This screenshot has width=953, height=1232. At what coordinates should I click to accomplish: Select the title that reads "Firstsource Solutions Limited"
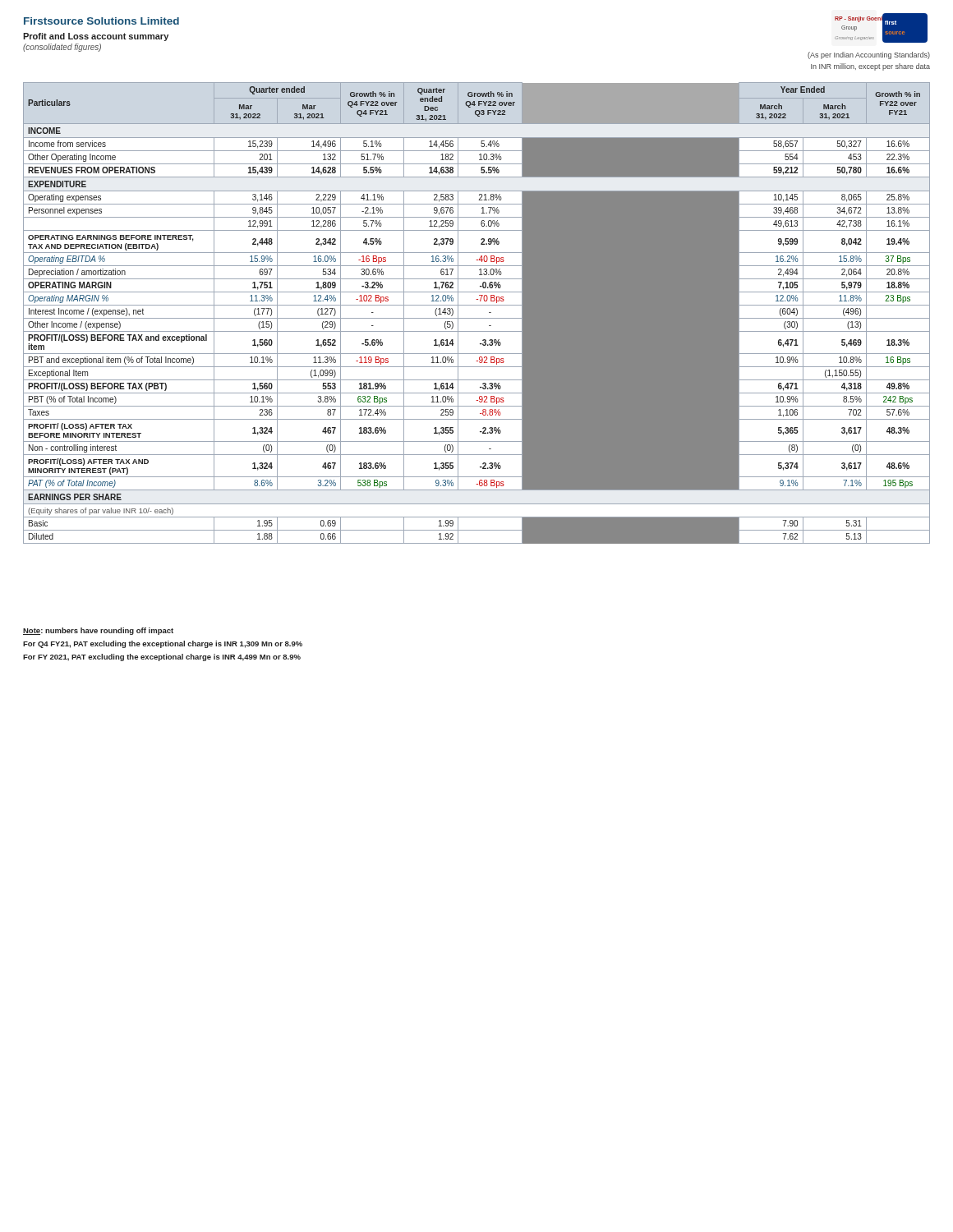(x=101, y=21)
